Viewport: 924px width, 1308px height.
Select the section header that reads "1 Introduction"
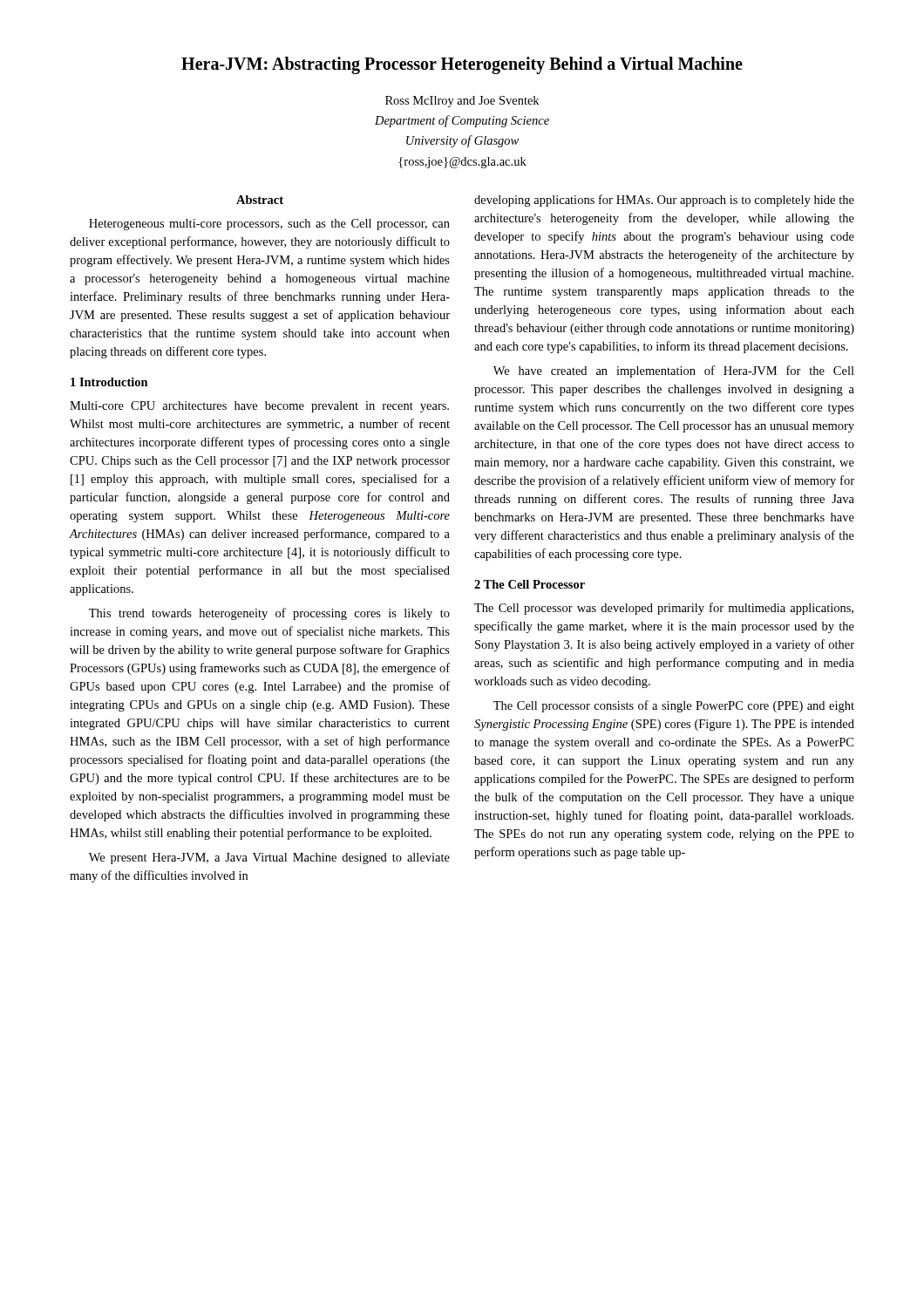(x=109, y=382)
